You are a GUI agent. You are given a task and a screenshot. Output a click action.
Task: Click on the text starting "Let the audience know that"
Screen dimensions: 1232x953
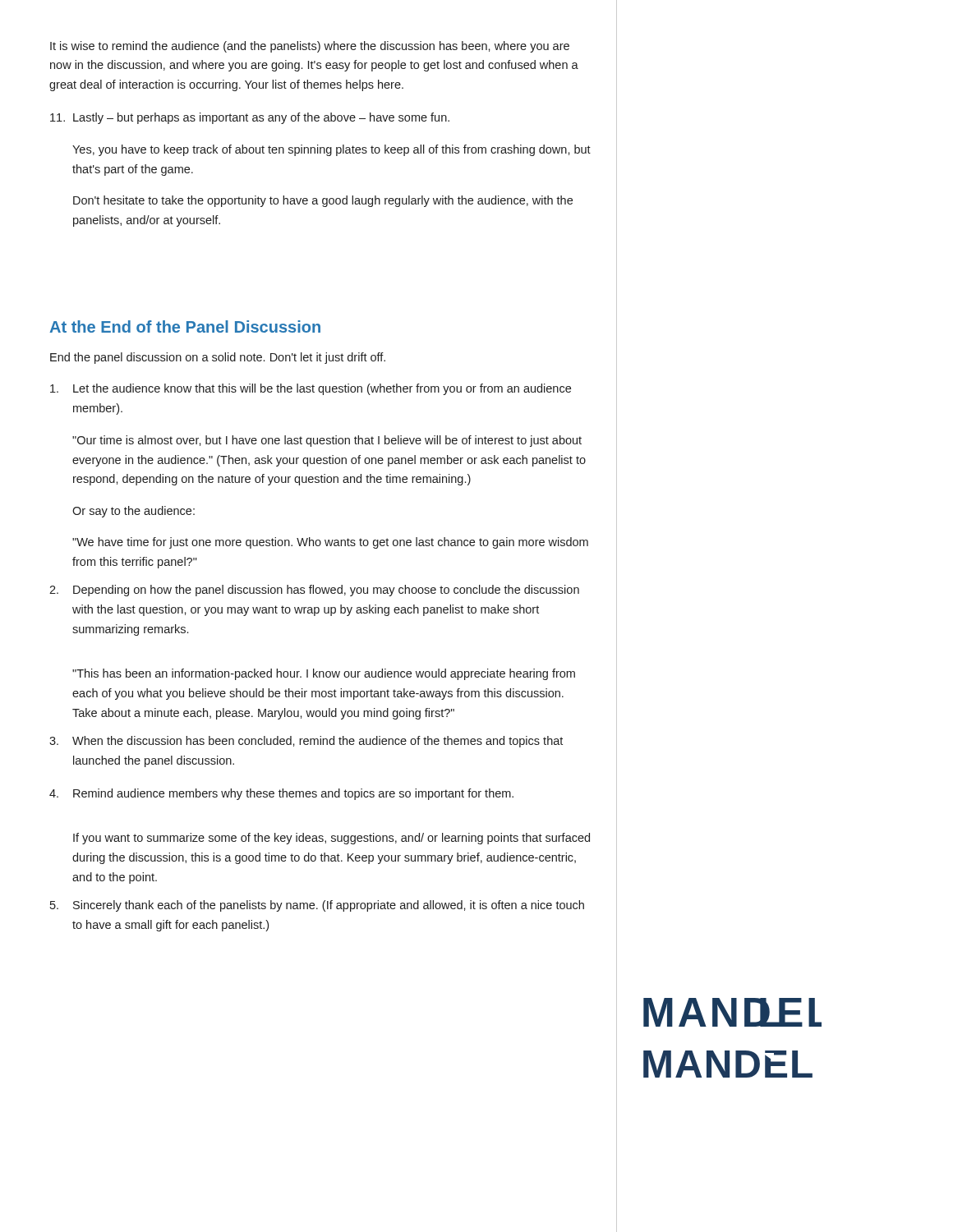[x=320, y=399]
